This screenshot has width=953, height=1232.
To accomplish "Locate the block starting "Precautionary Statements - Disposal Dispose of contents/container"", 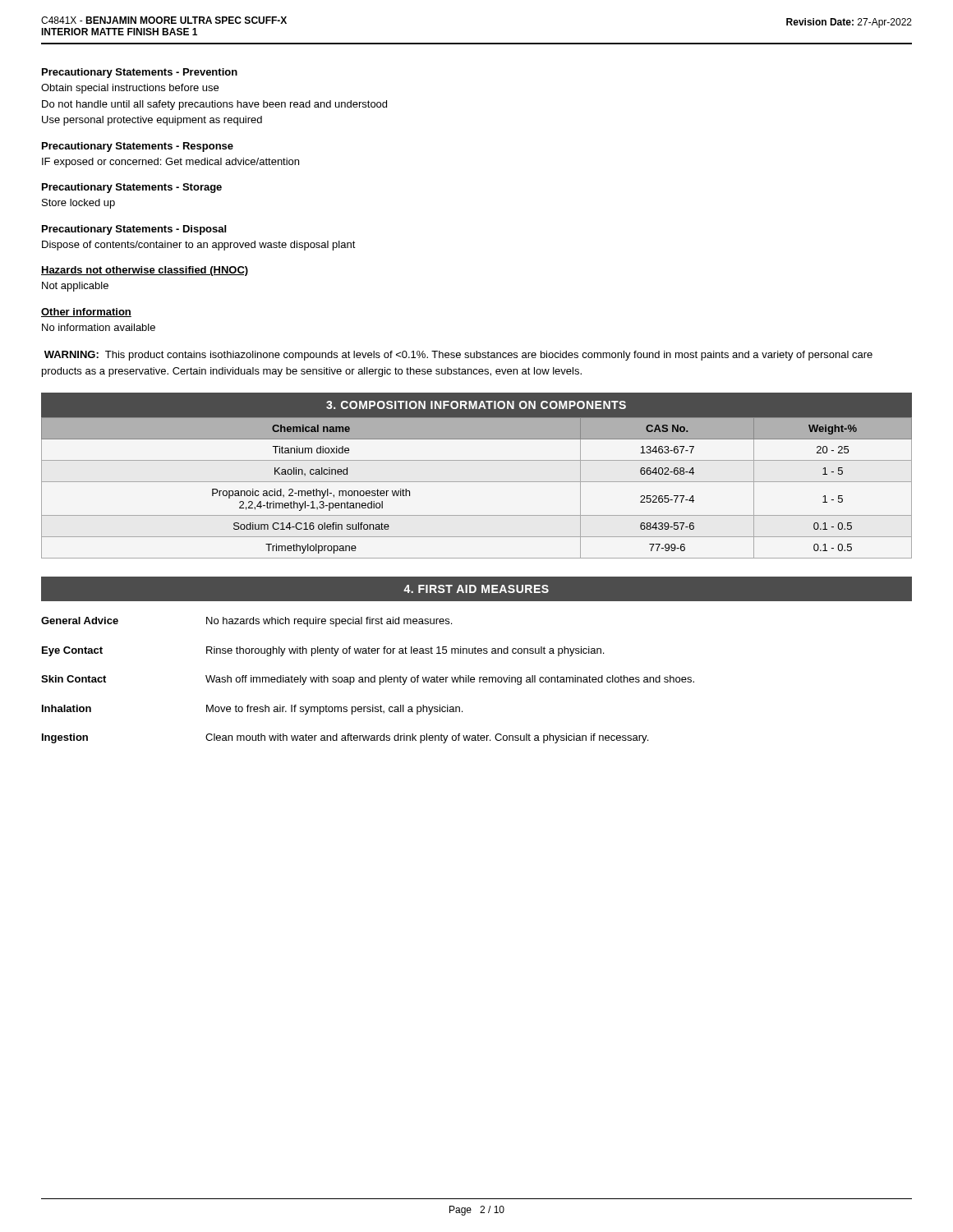I will (134, 230).
